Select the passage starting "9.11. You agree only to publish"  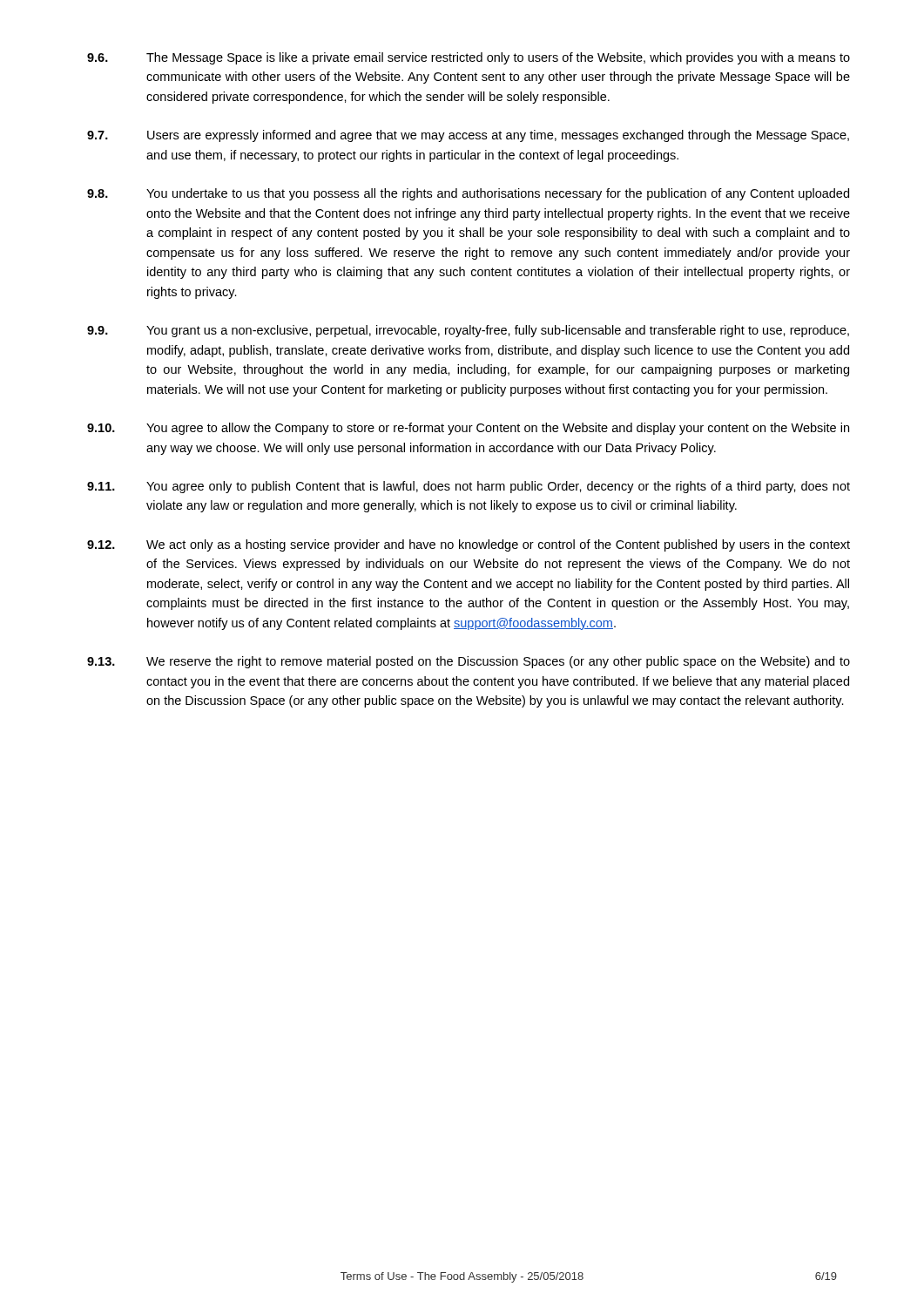coord(469,496)
